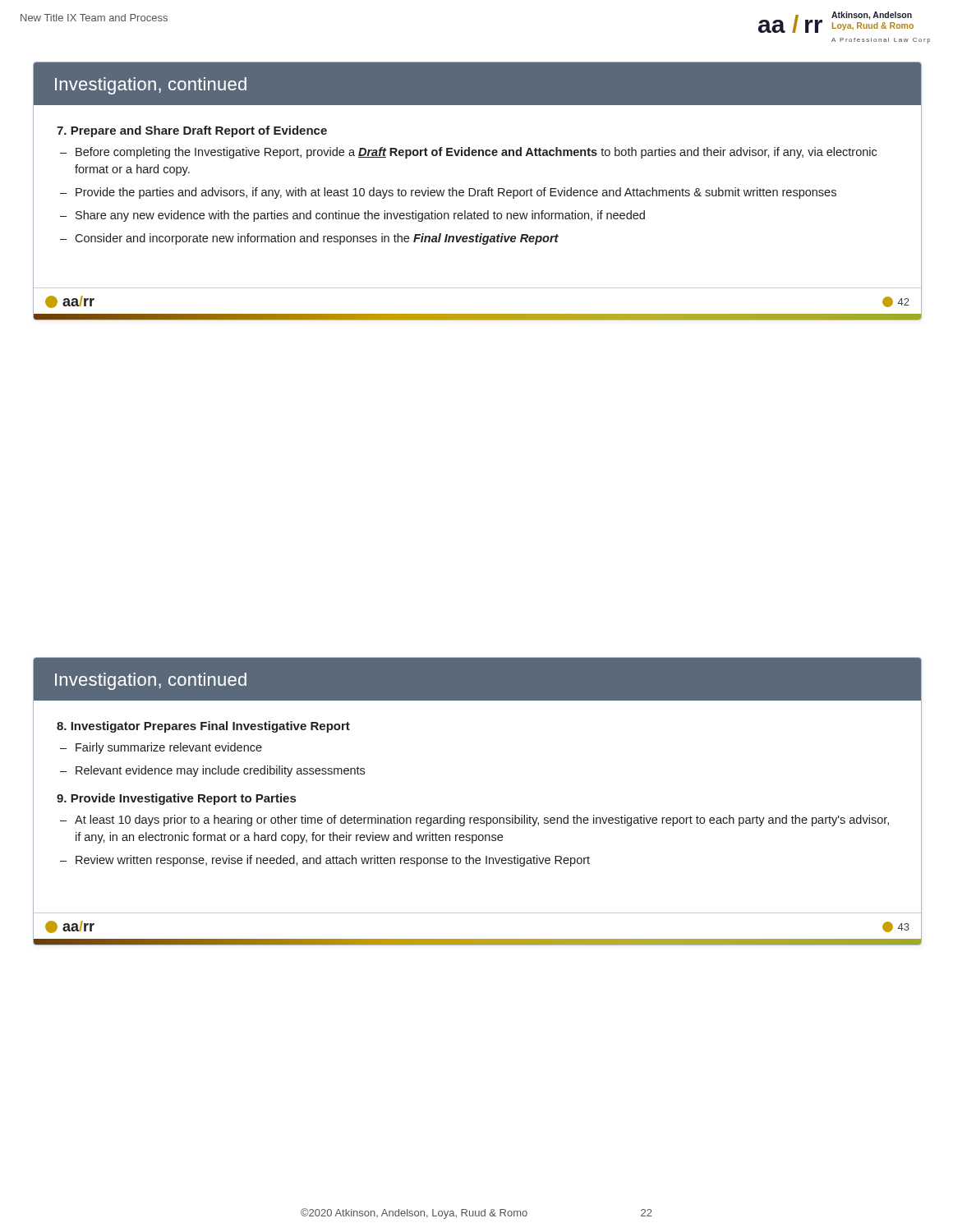Select the text starting "Review written response, revise if needed, and attach"
This screenshot has width=953, height=1232.
(x=332, y=860)
